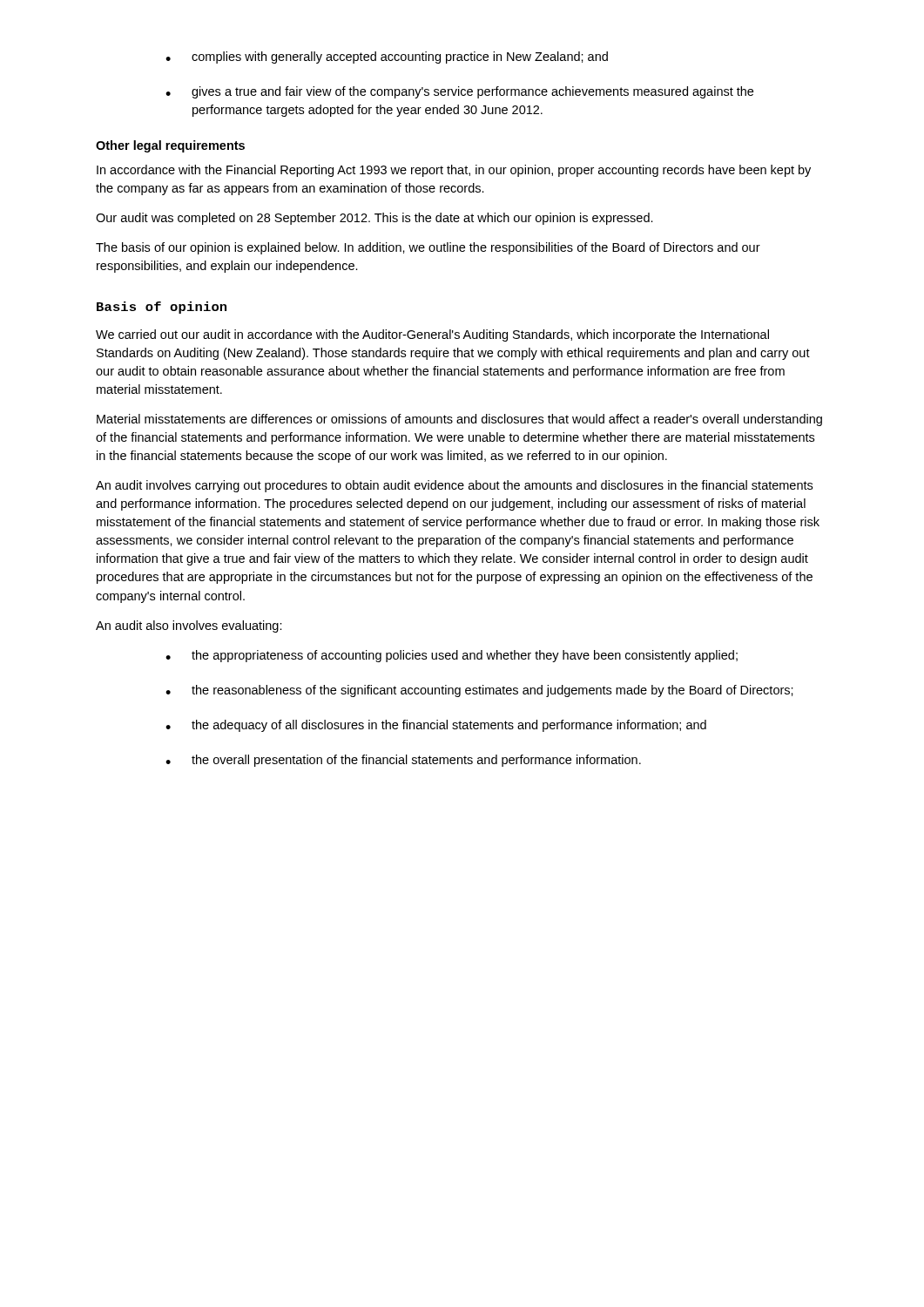Locate the section header that says "Basis of opinion"
Image resolution: width=924 pixels, height=1307 pixels.
162,308
